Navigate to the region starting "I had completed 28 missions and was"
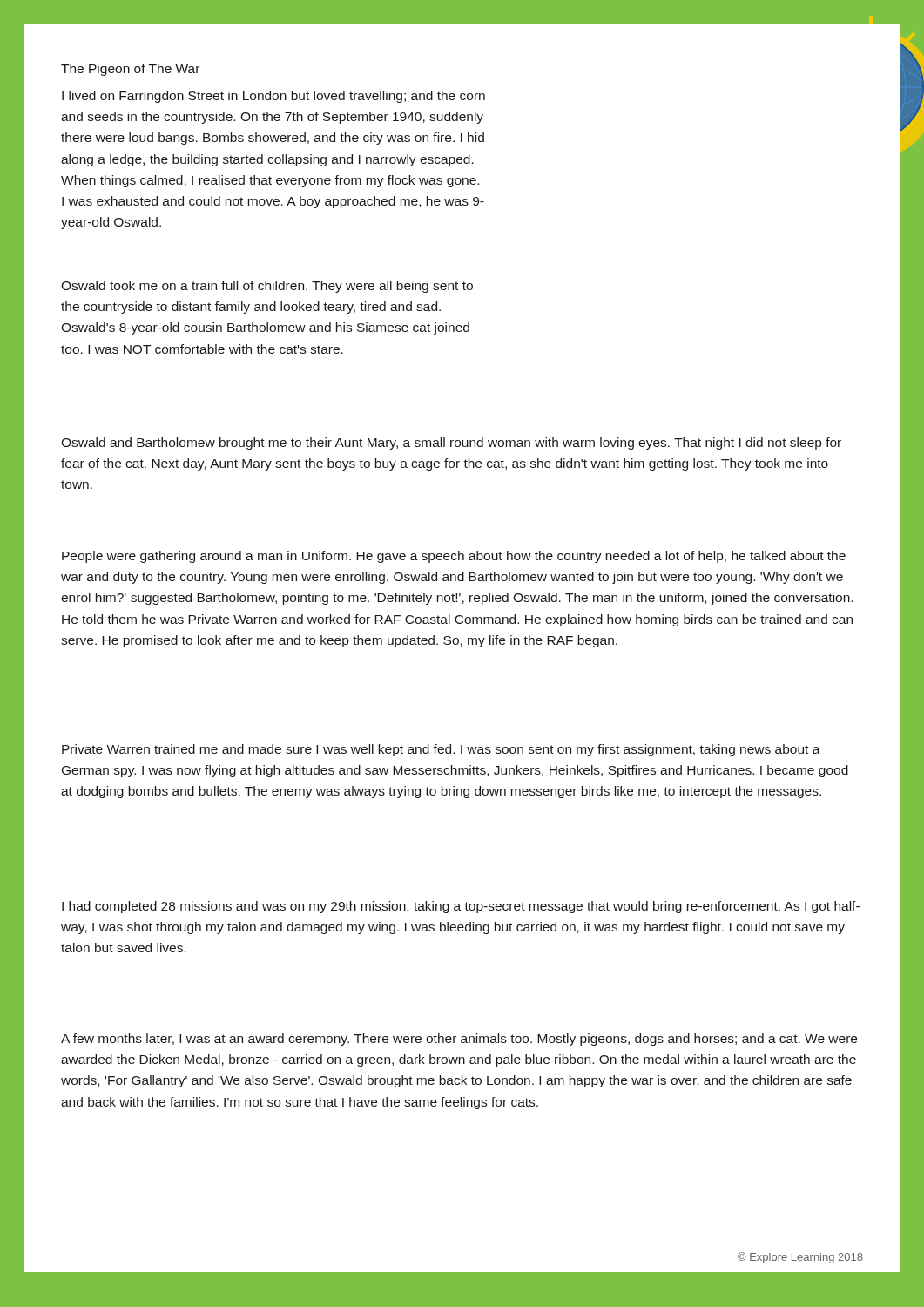This screenshot has height=1307, width=924. [462, 927]
